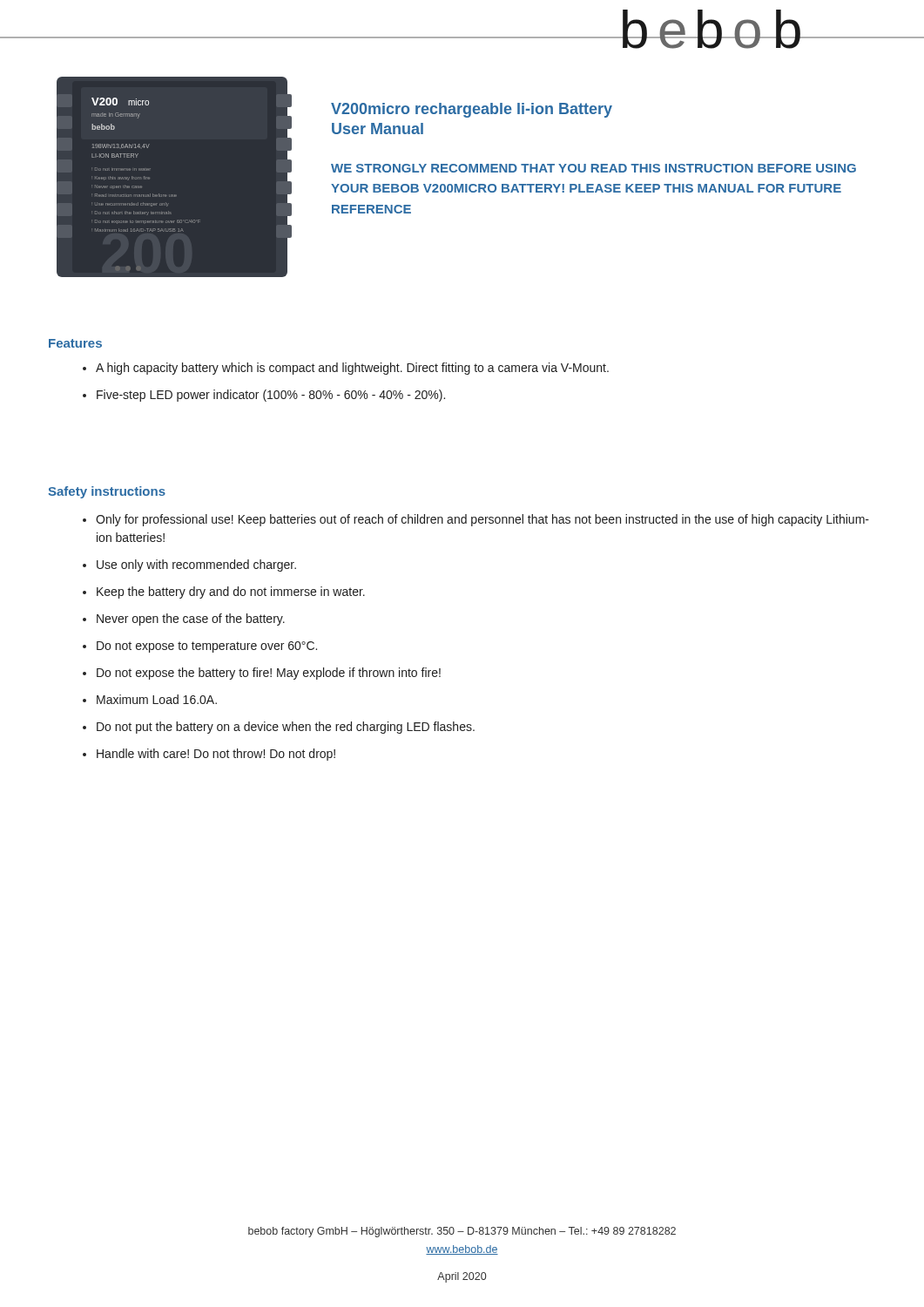Click on the list item that says "Handle with care! Do not throw! Do"

(216, 754)
